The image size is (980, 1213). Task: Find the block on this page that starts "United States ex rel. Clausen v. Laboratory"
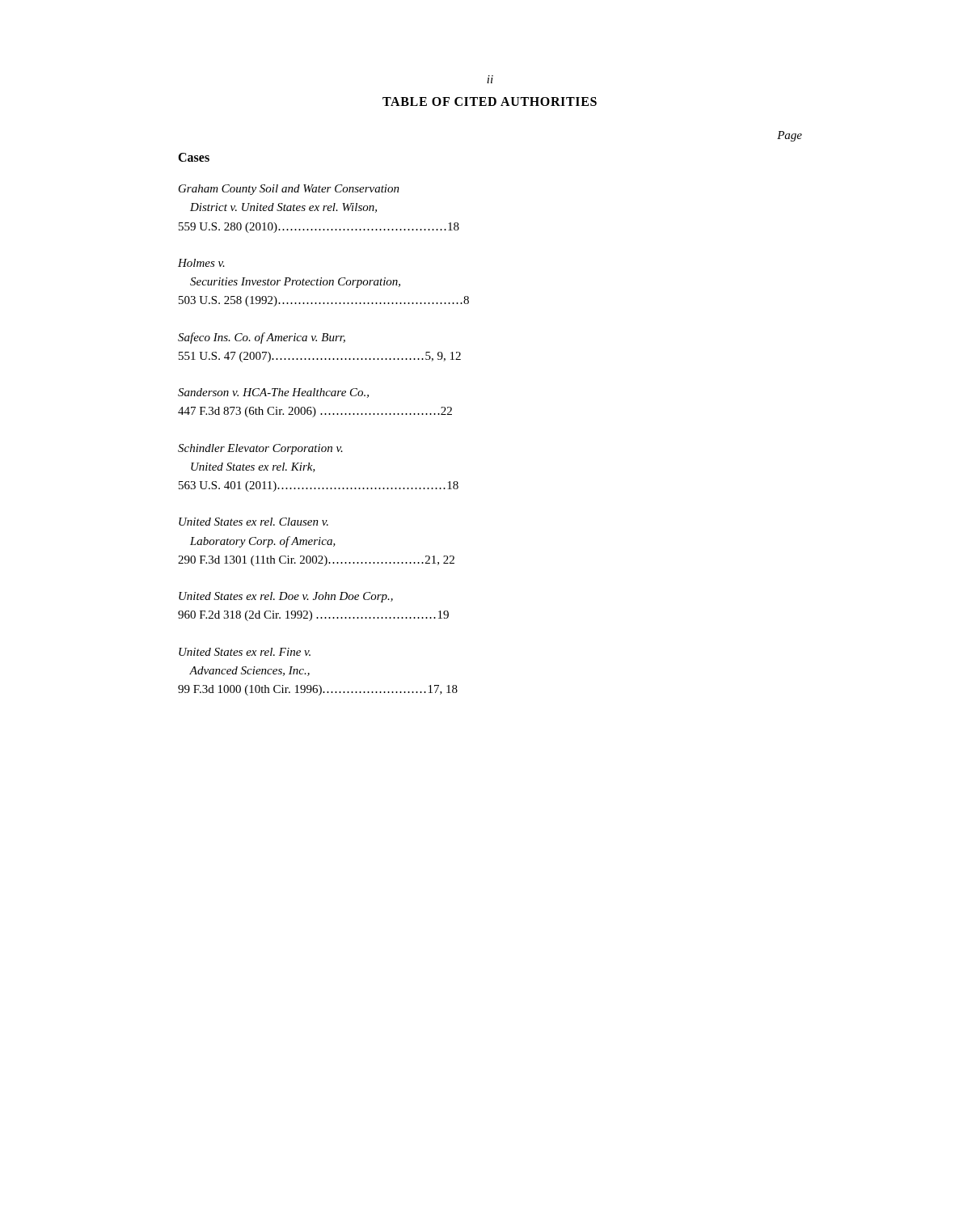coord(316,541)
